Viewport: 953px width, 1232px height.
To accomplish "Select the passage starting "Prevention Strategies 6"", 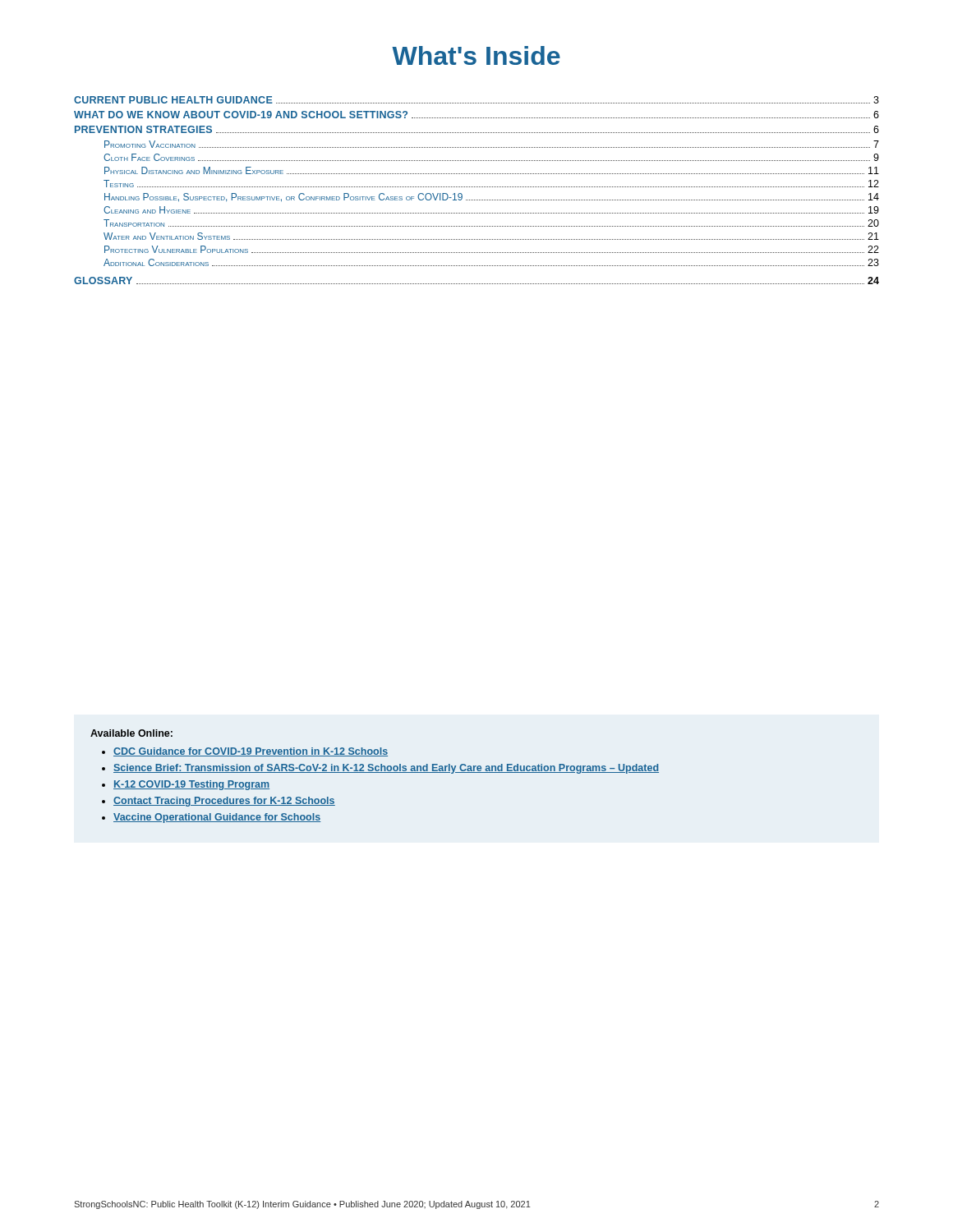I will (476, 130).
